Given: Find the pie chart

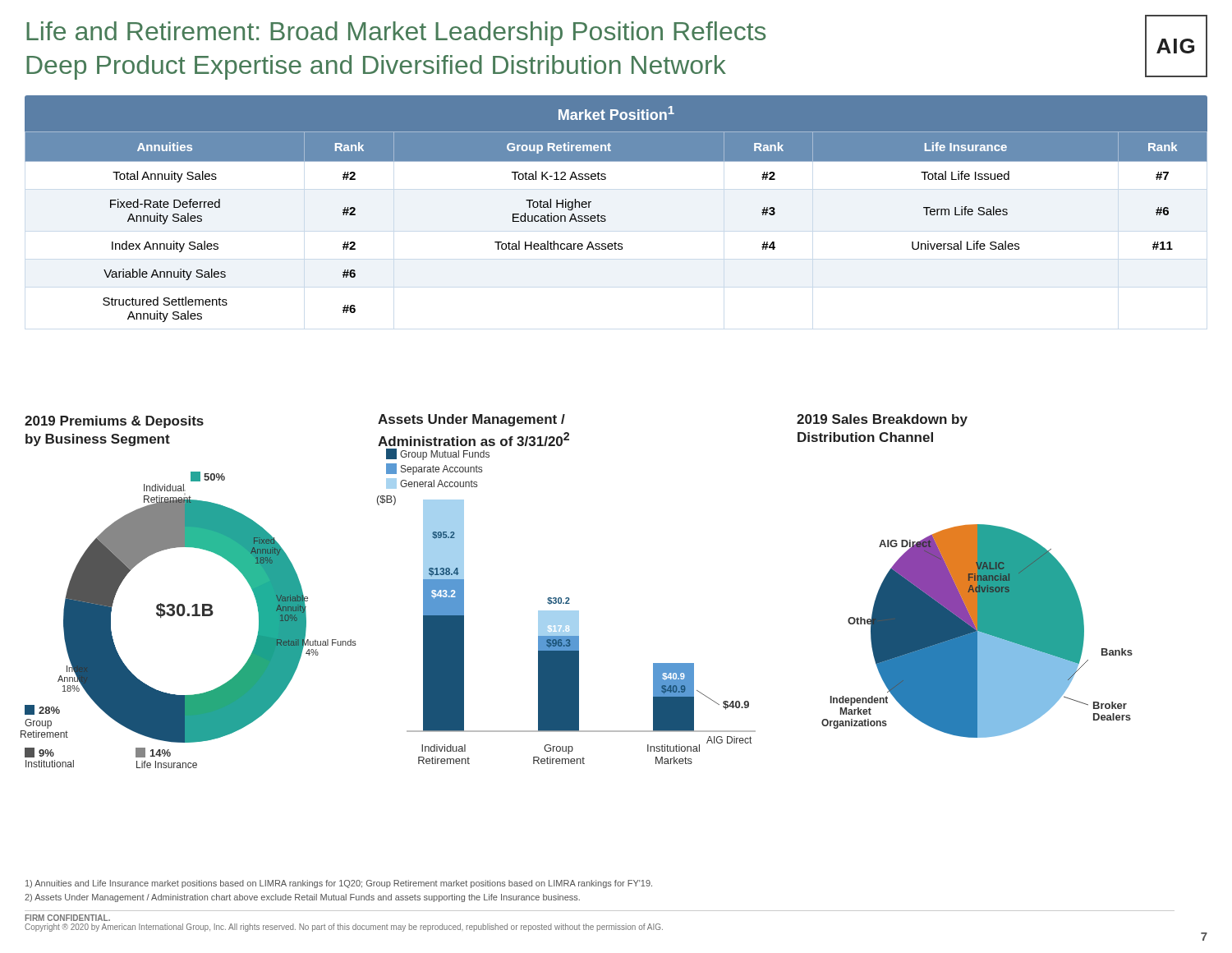Looking at the screenshot, I should point(990,594).
